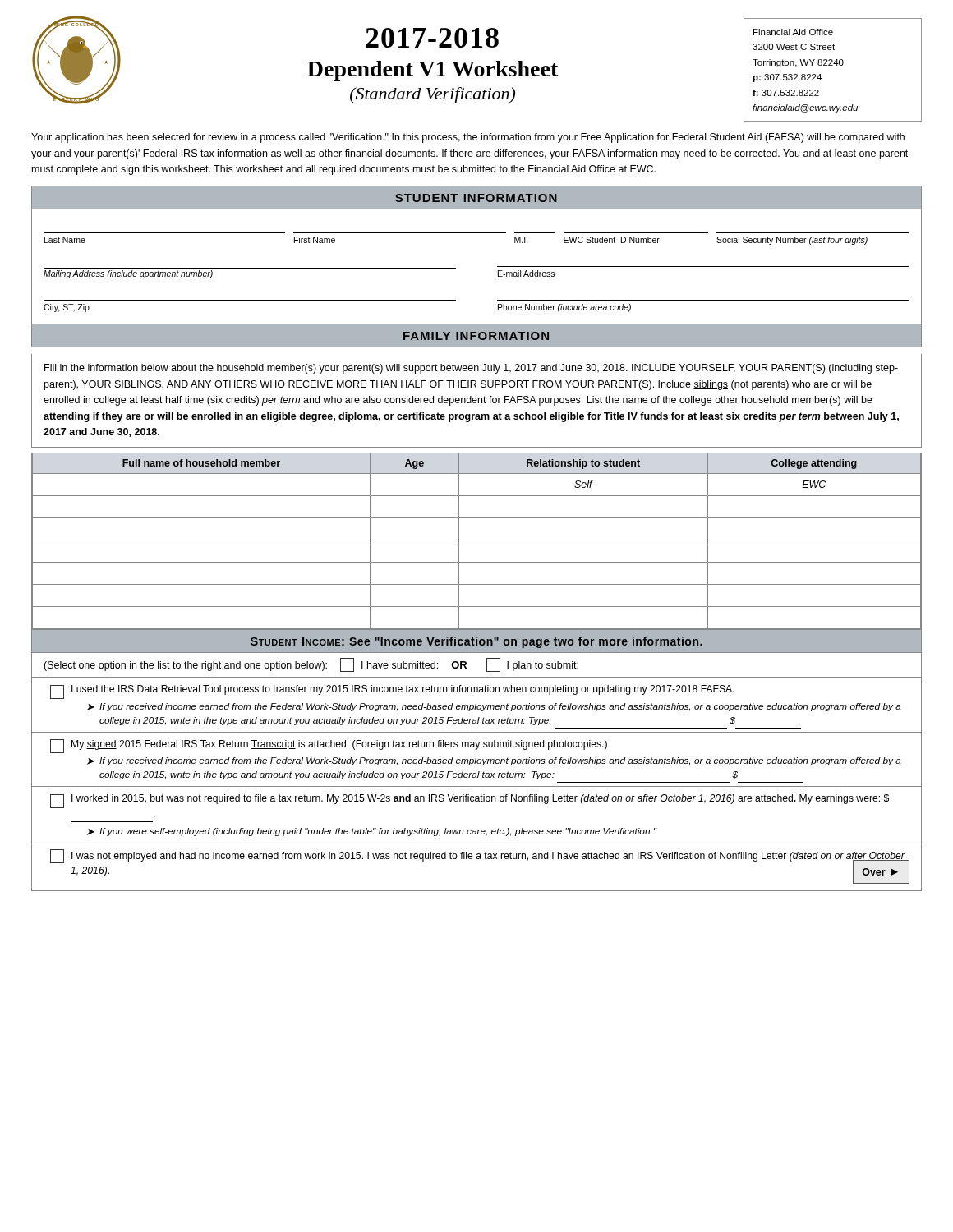
Task: Find the text block starting "Financial Aid Office"
Action: point(805,70)
